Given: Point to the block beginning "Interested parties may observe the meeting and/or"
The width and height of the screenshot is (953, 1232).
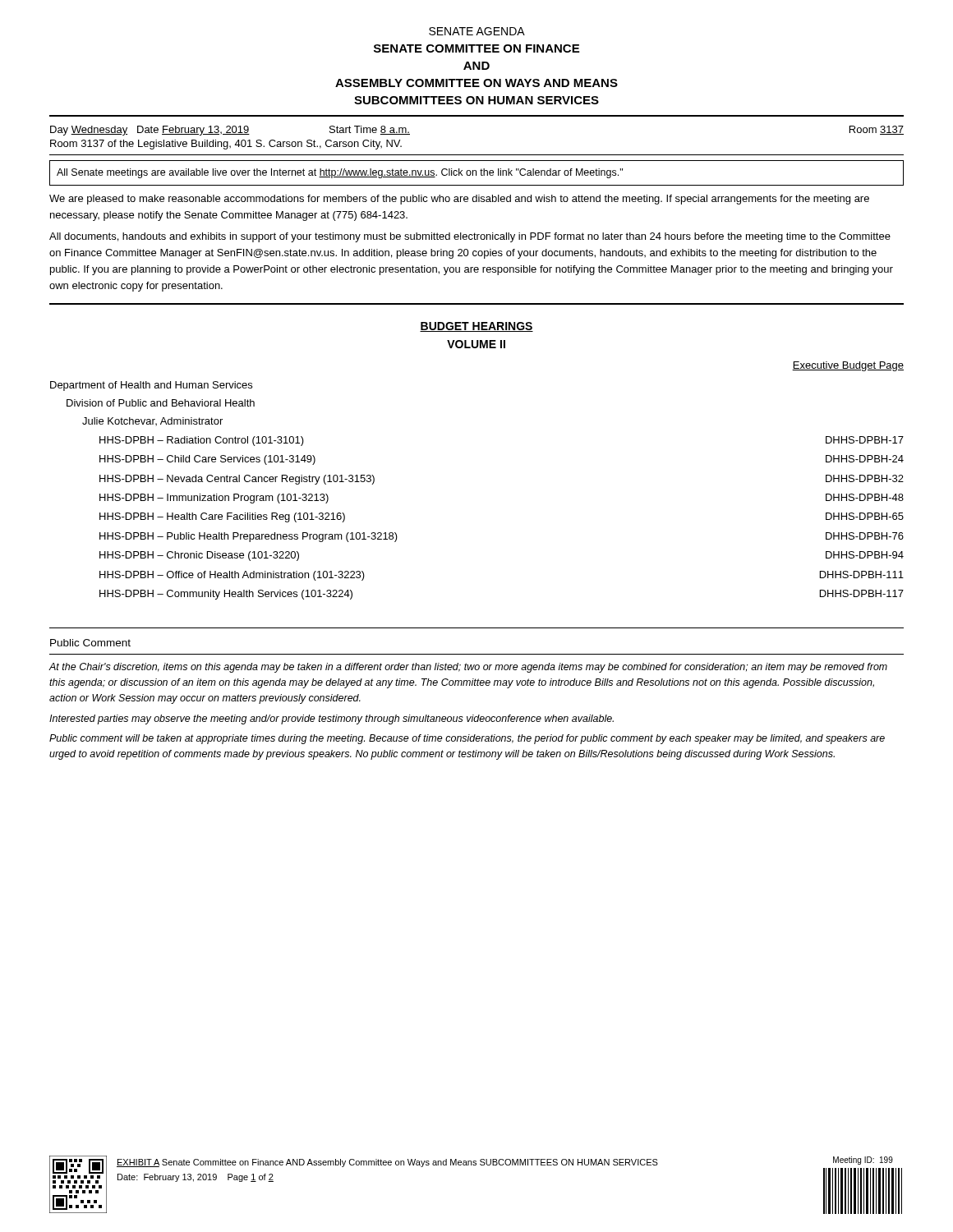Looking at the screenshot, I should tap(332, 718).
